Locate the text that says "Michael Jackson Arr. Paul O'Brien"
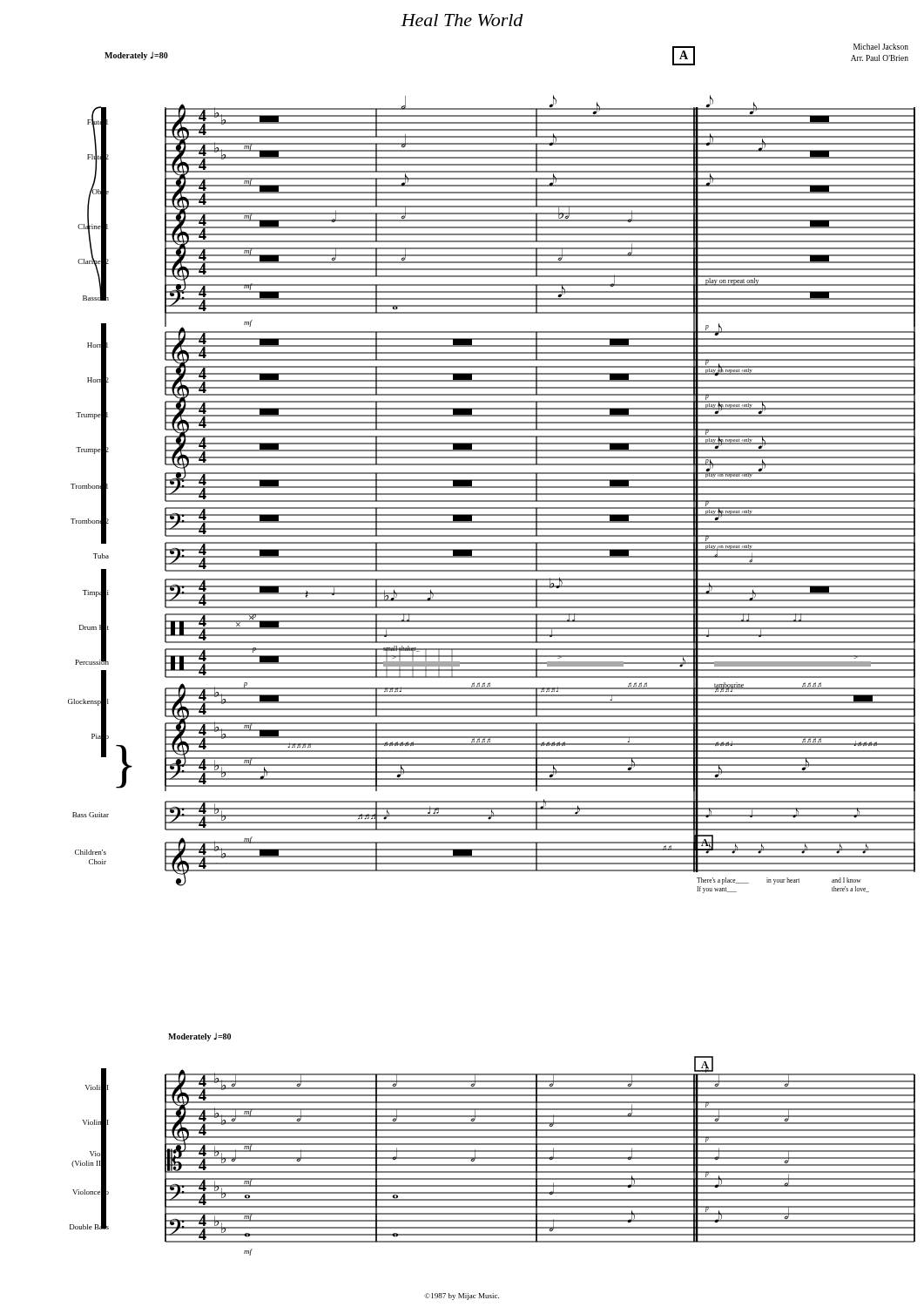The image size is (924, 1307). [879, 53]
